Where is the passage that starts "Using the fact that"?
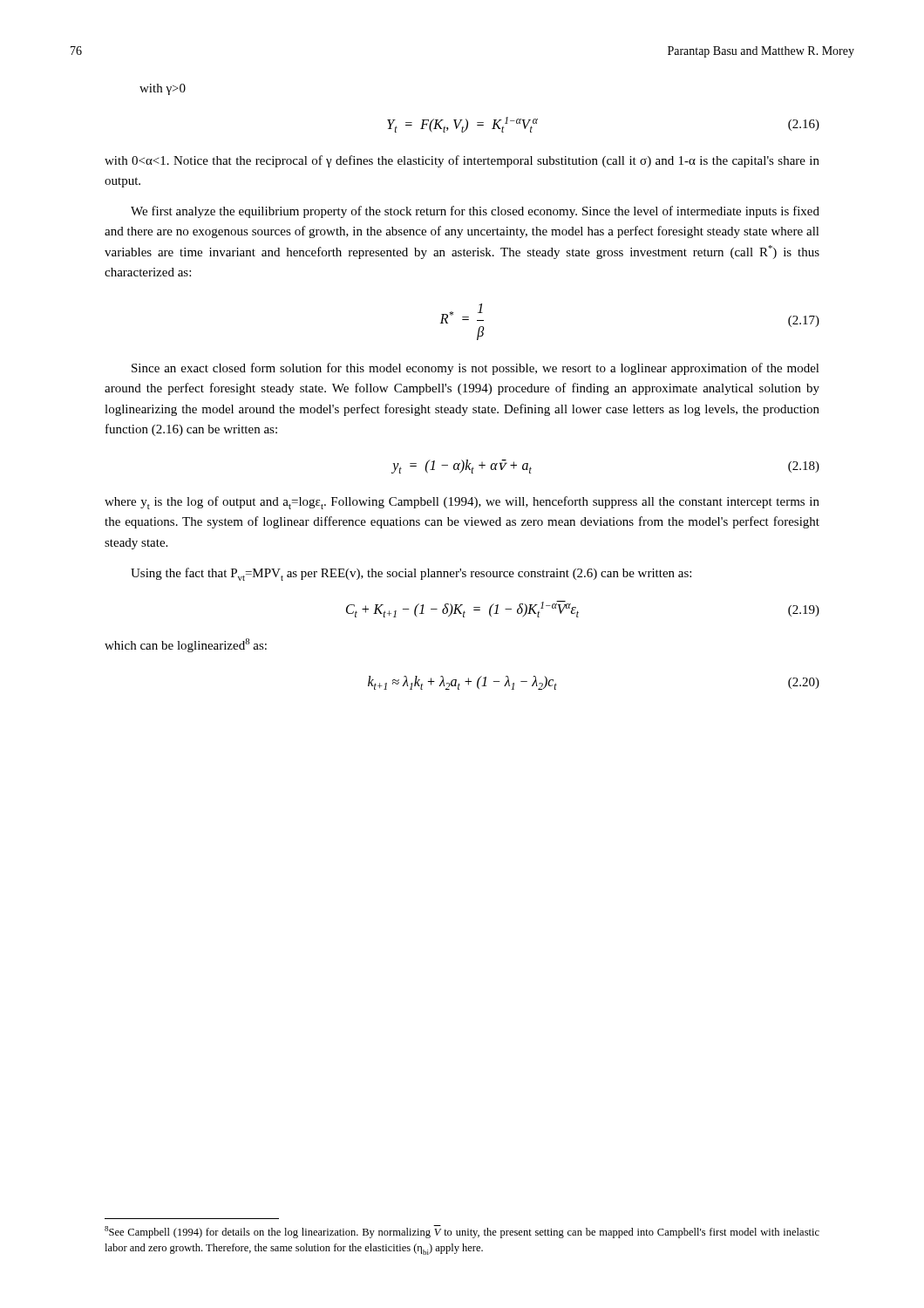Viewport: 924px width, 1308px height. coord(412,574)
